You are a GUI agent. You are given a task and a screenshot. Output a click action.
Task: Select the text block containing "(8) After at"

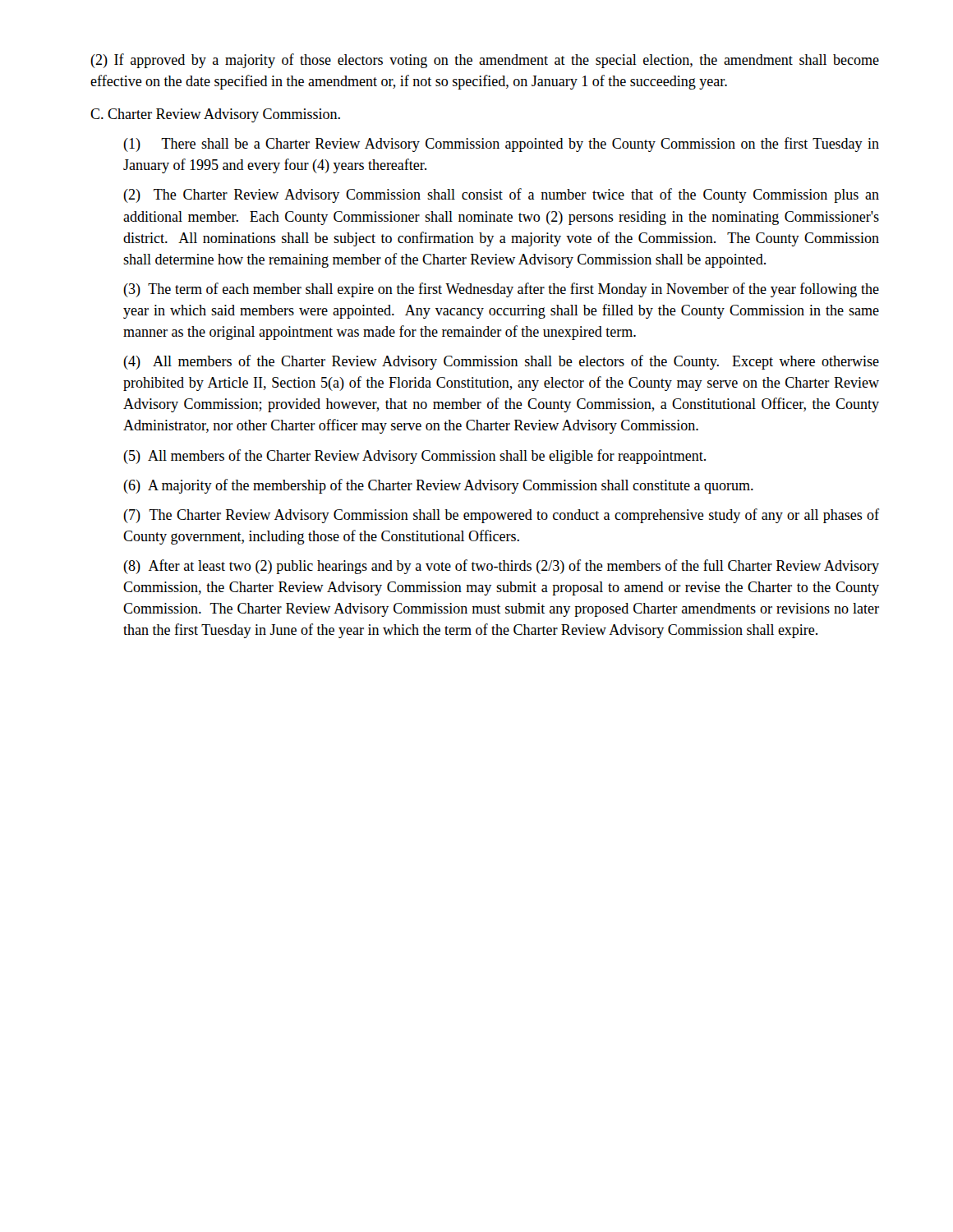pos(501,598)
